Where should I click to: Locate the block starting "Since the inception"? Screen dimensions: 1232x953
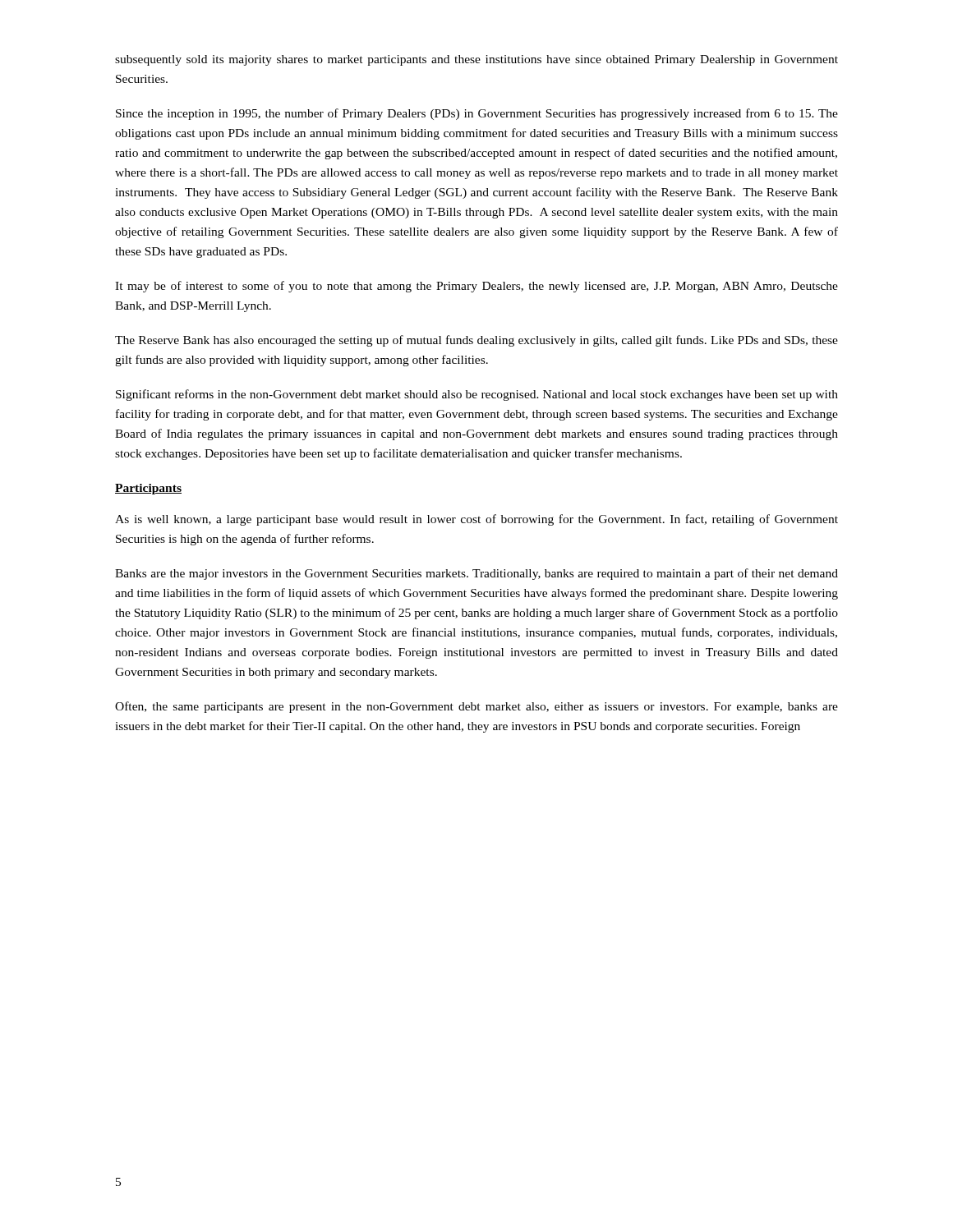(x=476, y=182)
